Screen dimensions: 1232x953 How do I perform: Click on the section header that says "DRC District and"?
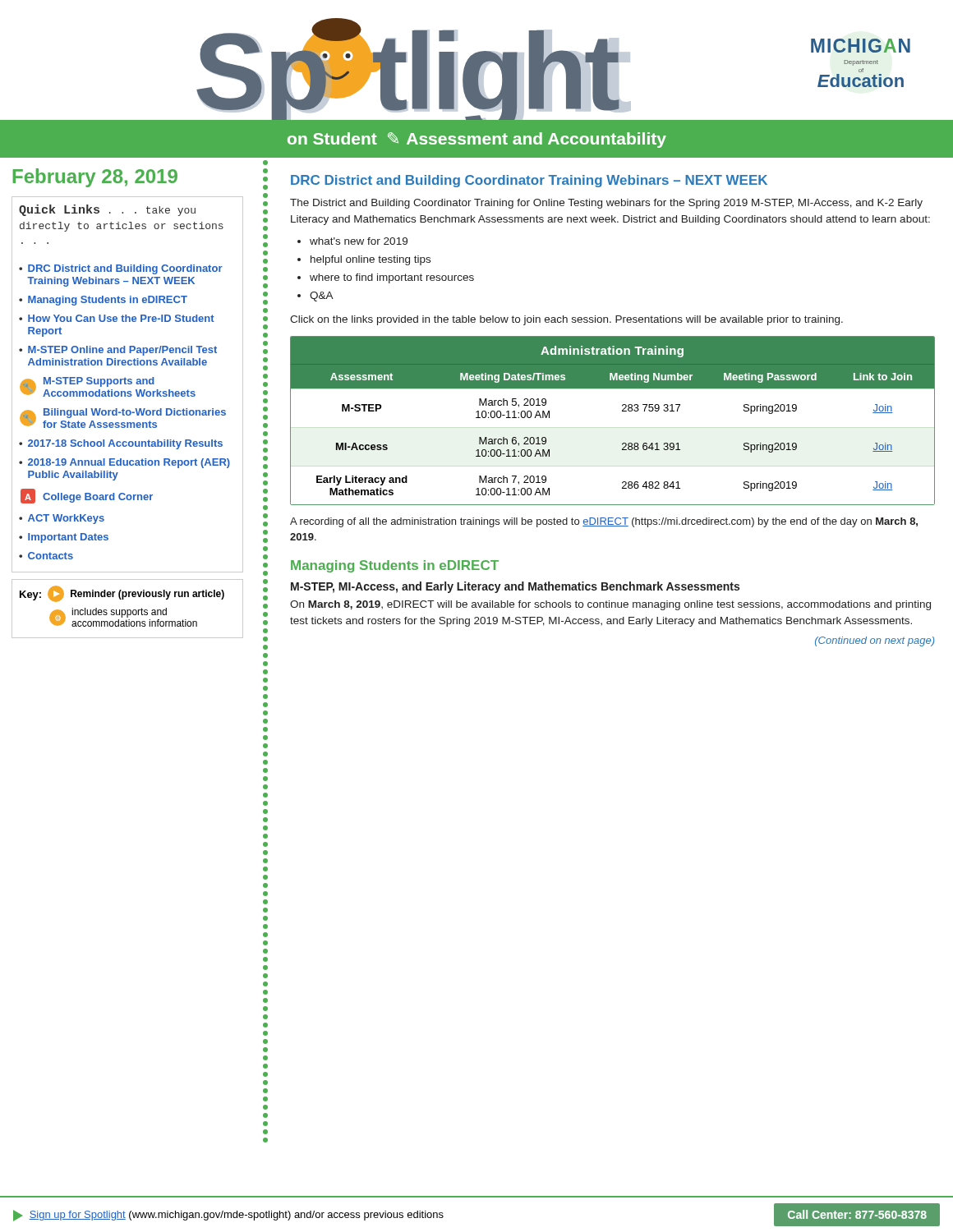click(529, 180)
